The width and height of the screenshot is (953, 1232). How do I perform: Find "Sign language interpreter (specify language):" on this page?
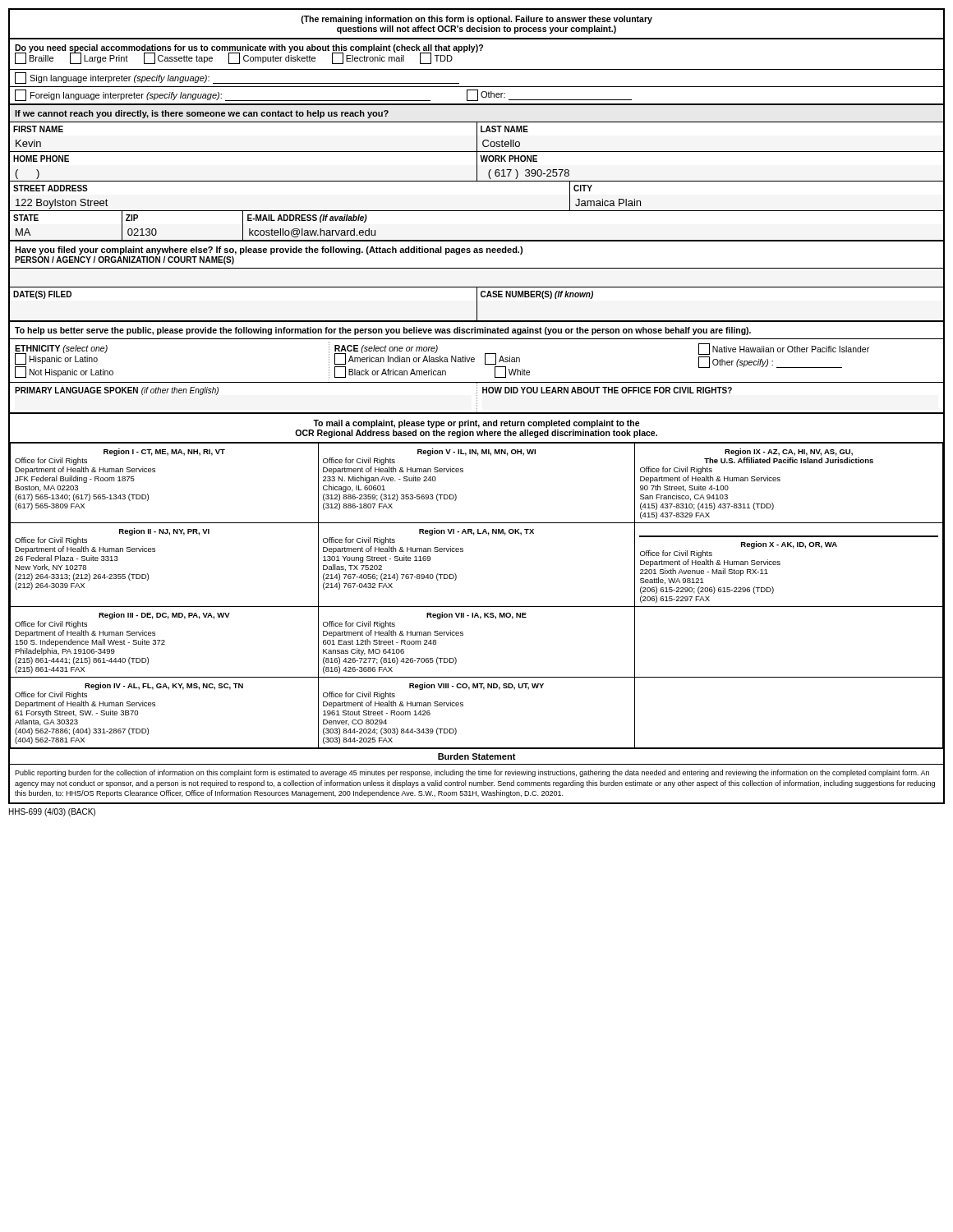coord(237,78)
